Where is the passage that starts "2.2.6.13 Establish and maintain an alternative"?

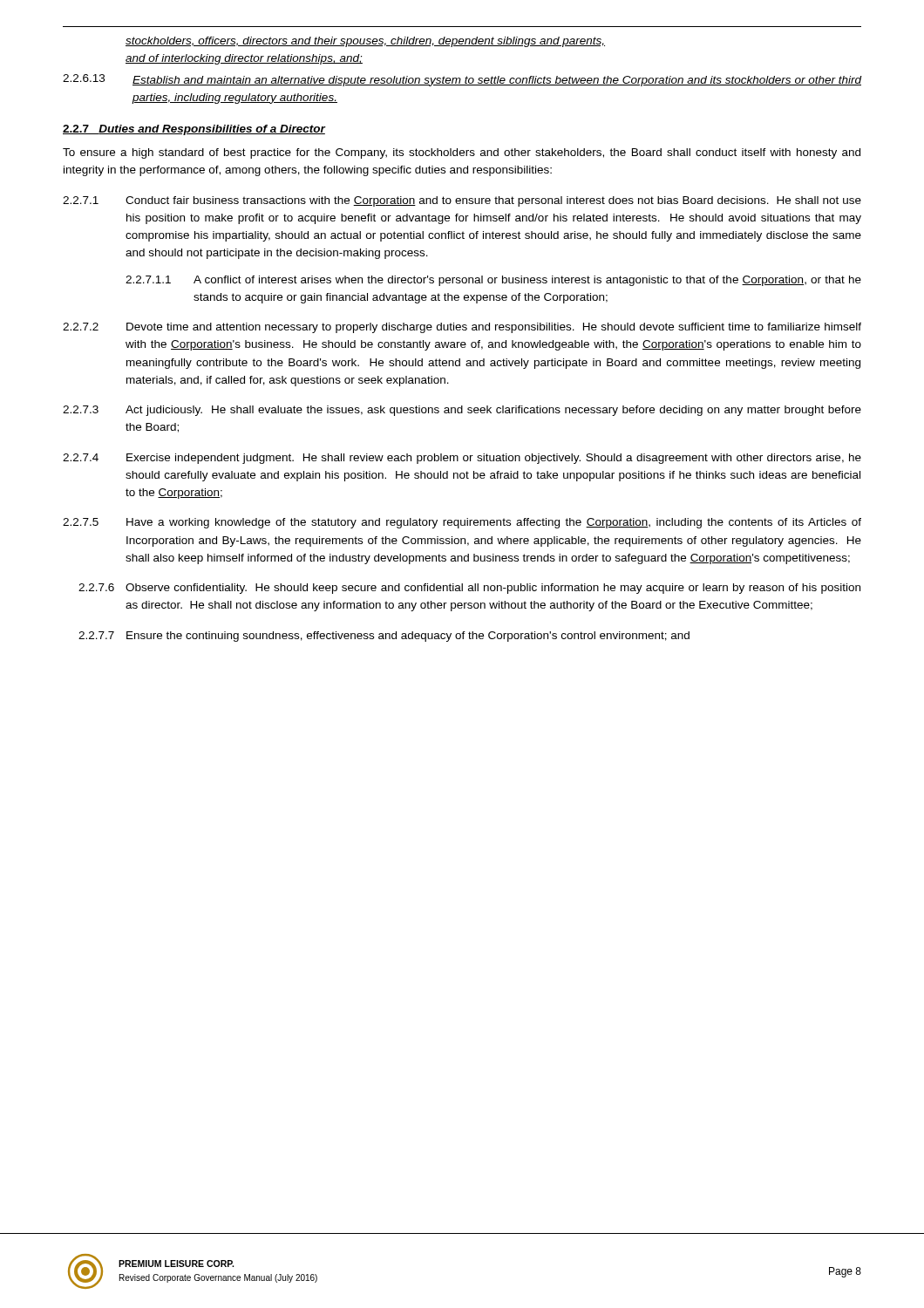pos(462,89)
